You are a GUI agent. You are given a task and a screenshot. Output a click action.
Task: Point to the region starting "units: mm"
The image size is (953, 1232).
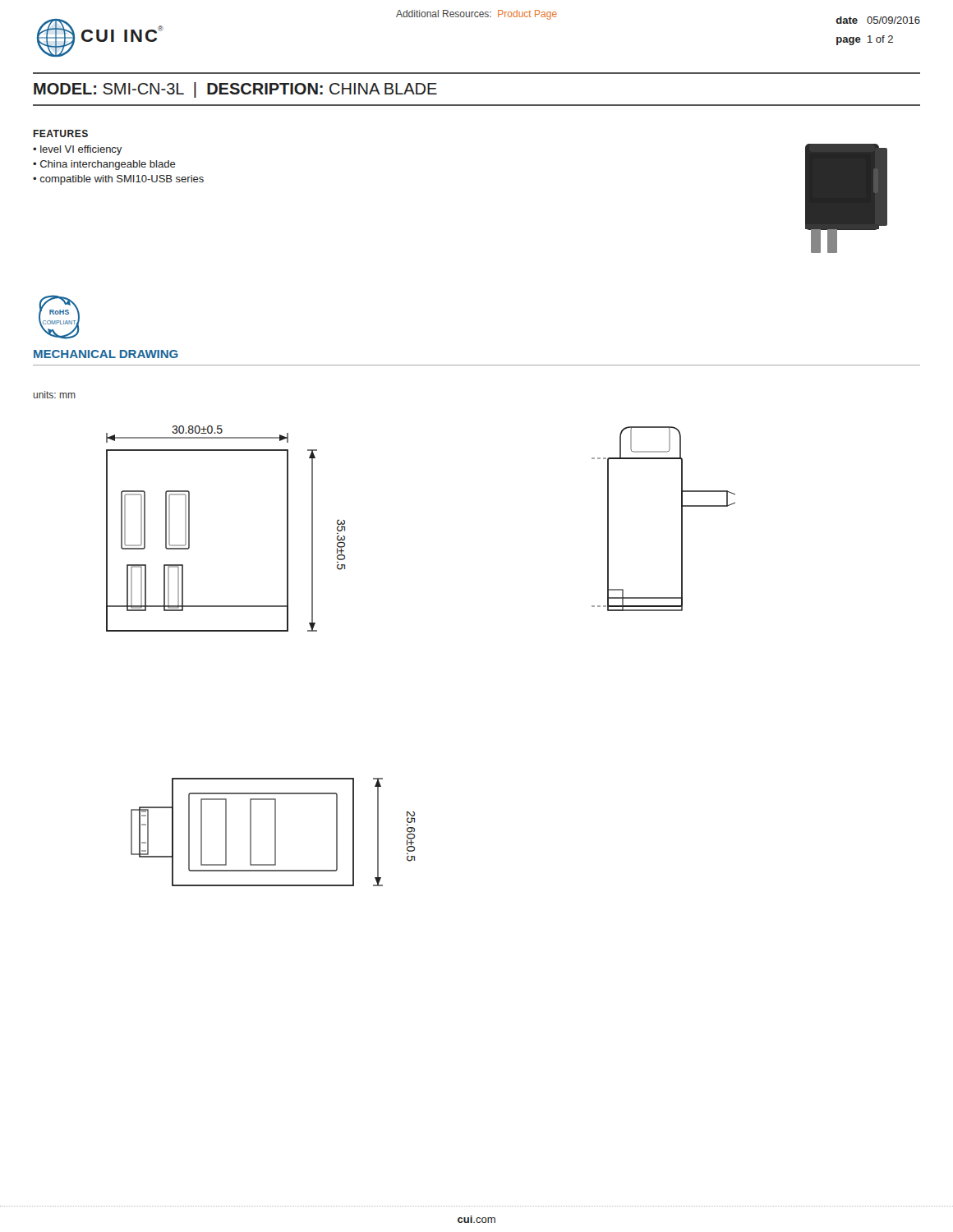tap(54, 395)
